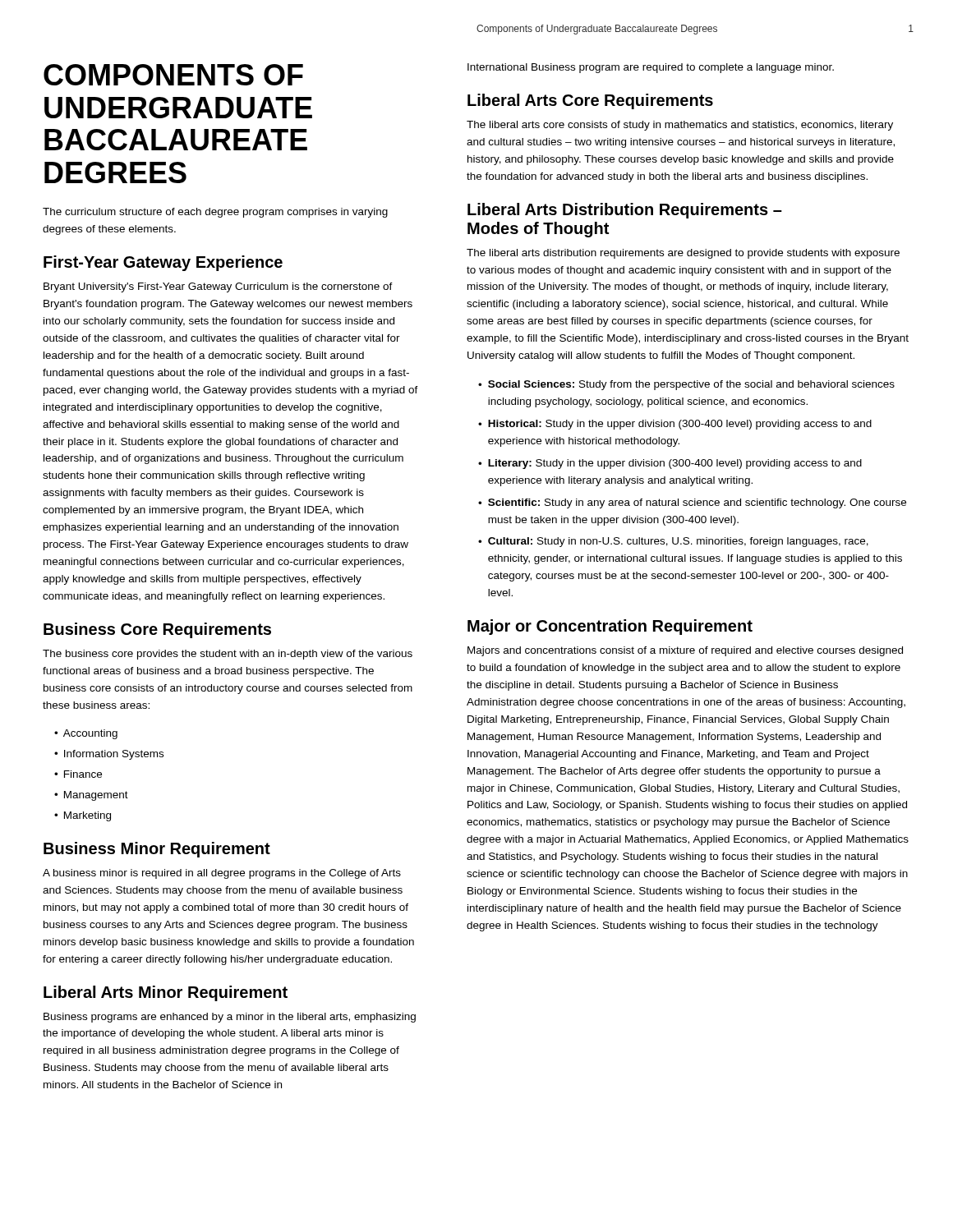Locate the element starting "• Scientific: Study"
Screen dimensions: 1232x953
pyautogui.click(x=694, y=511)
